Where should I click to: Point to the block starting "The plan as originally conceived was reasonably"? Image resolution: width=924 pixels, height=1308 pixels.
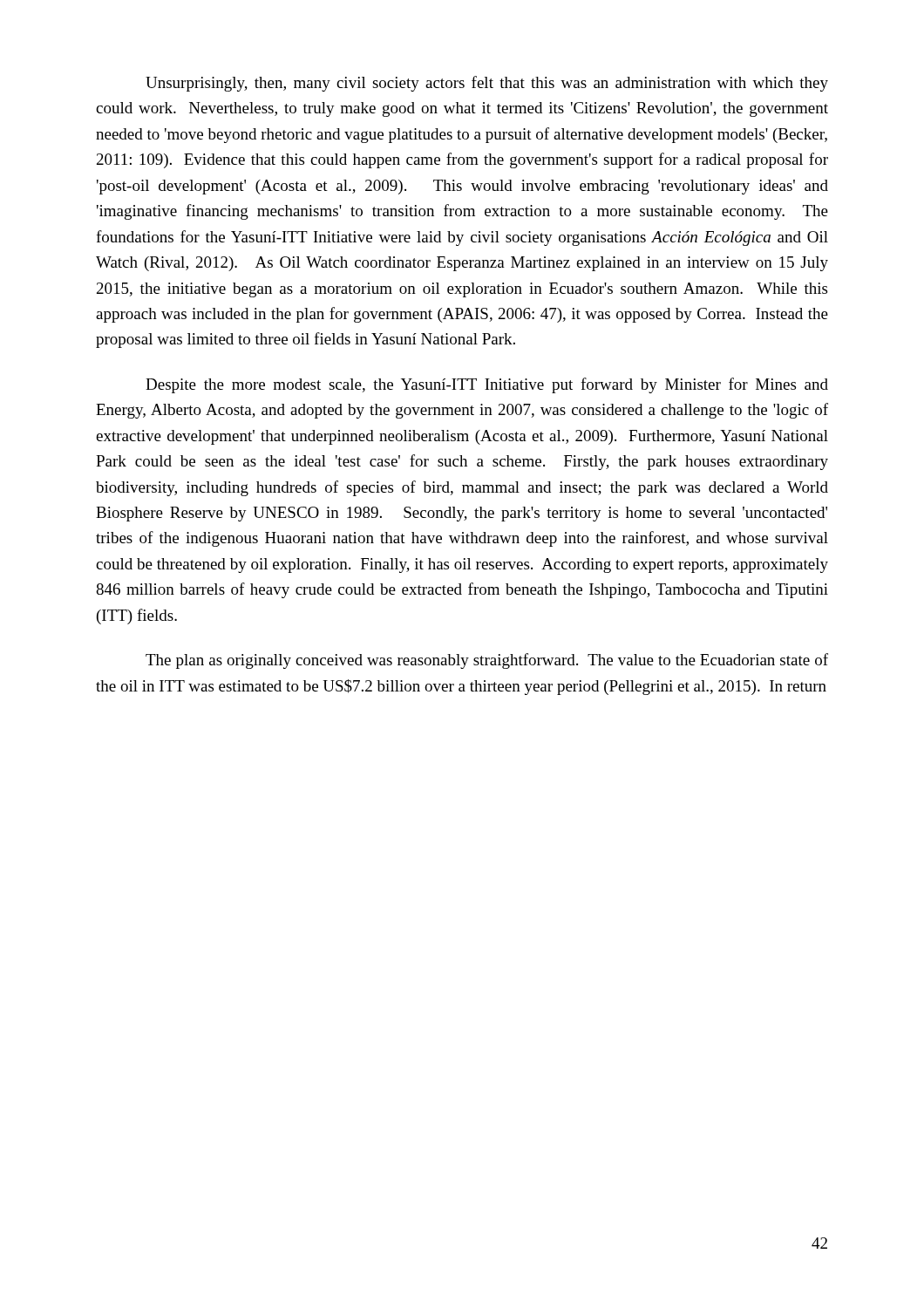(x=462, y=673)
